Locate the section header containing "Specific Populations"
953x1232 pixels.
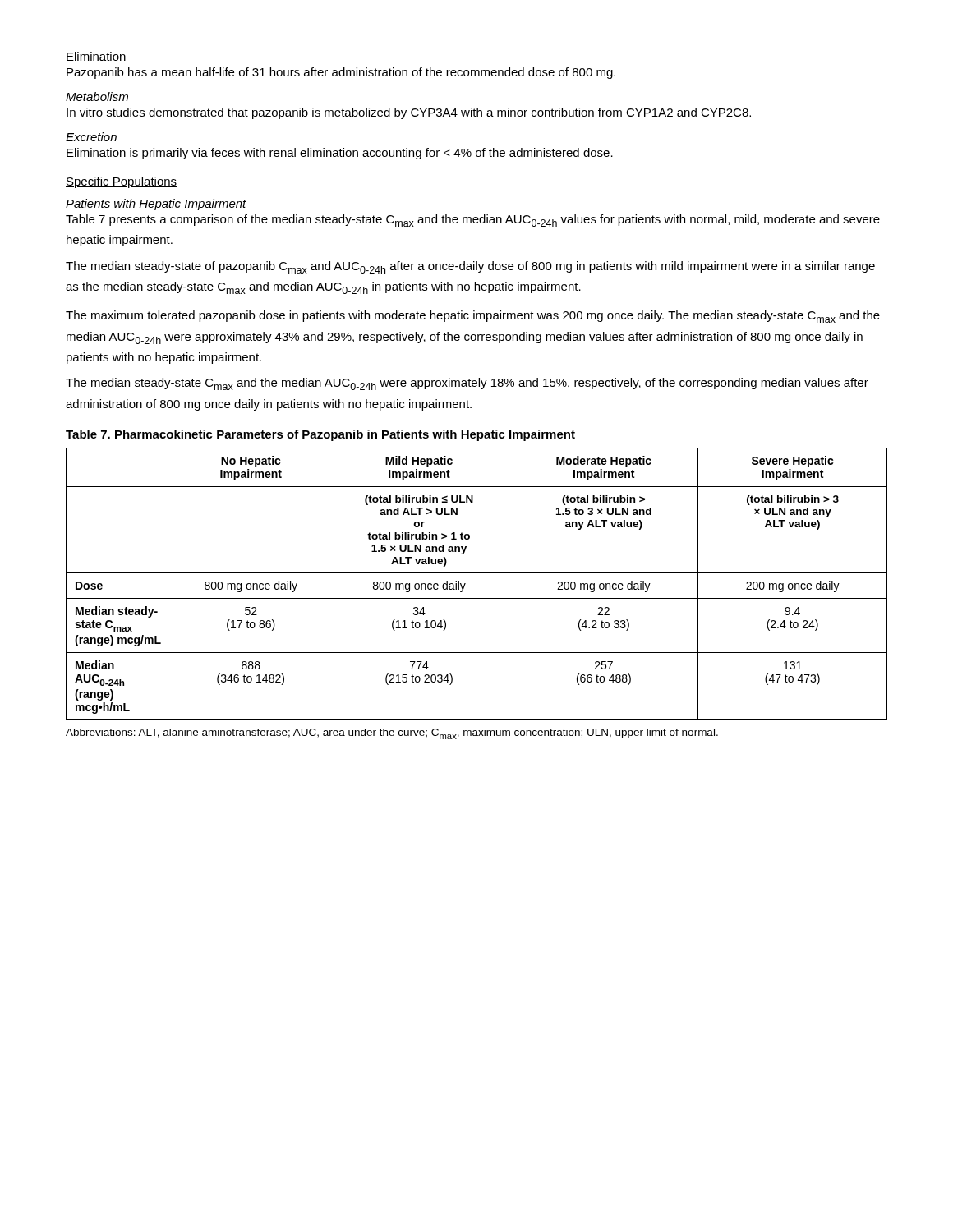[x=121, y=181]
